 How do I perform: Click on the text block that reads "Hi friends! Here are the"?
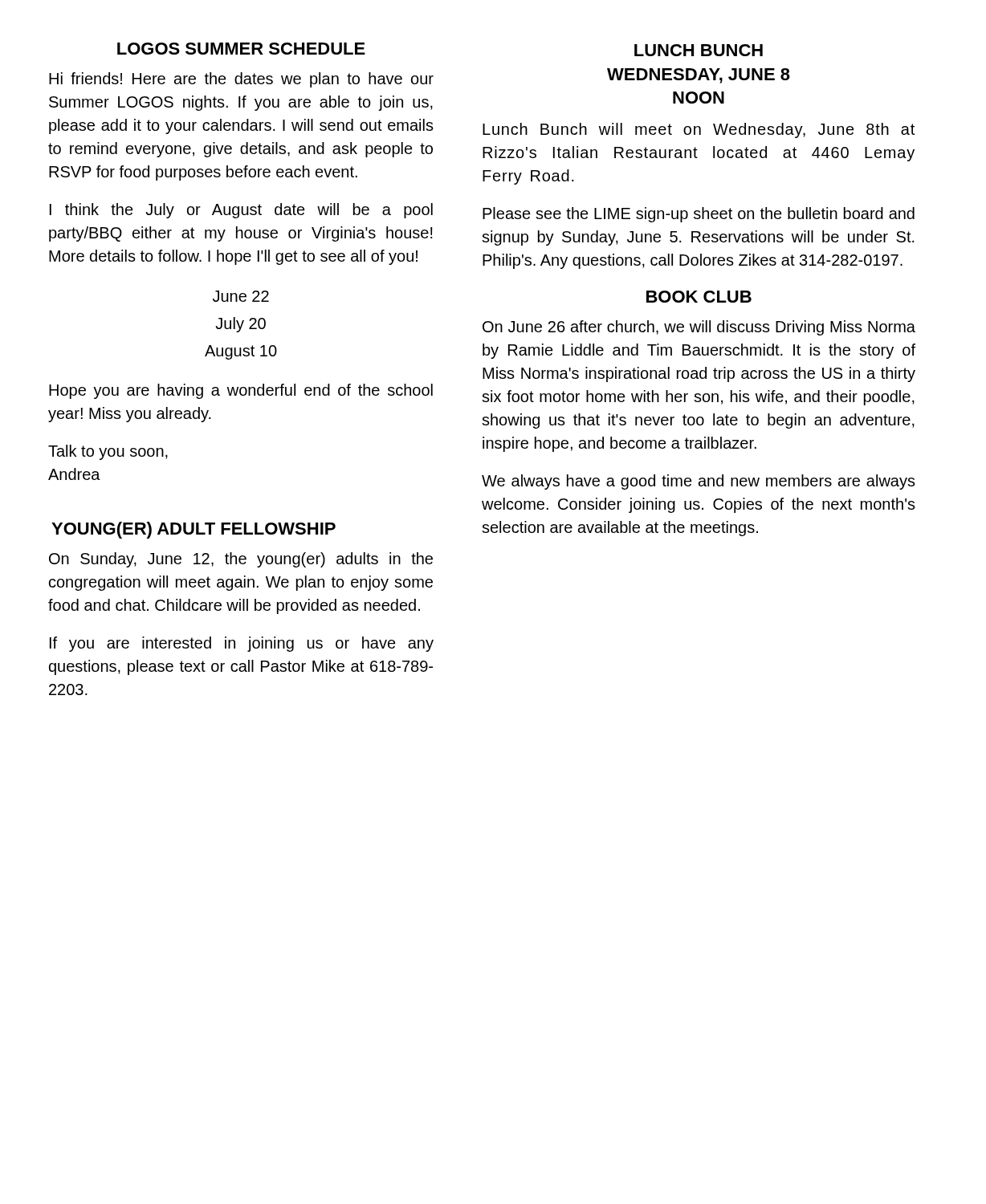[x=241, y=125]
